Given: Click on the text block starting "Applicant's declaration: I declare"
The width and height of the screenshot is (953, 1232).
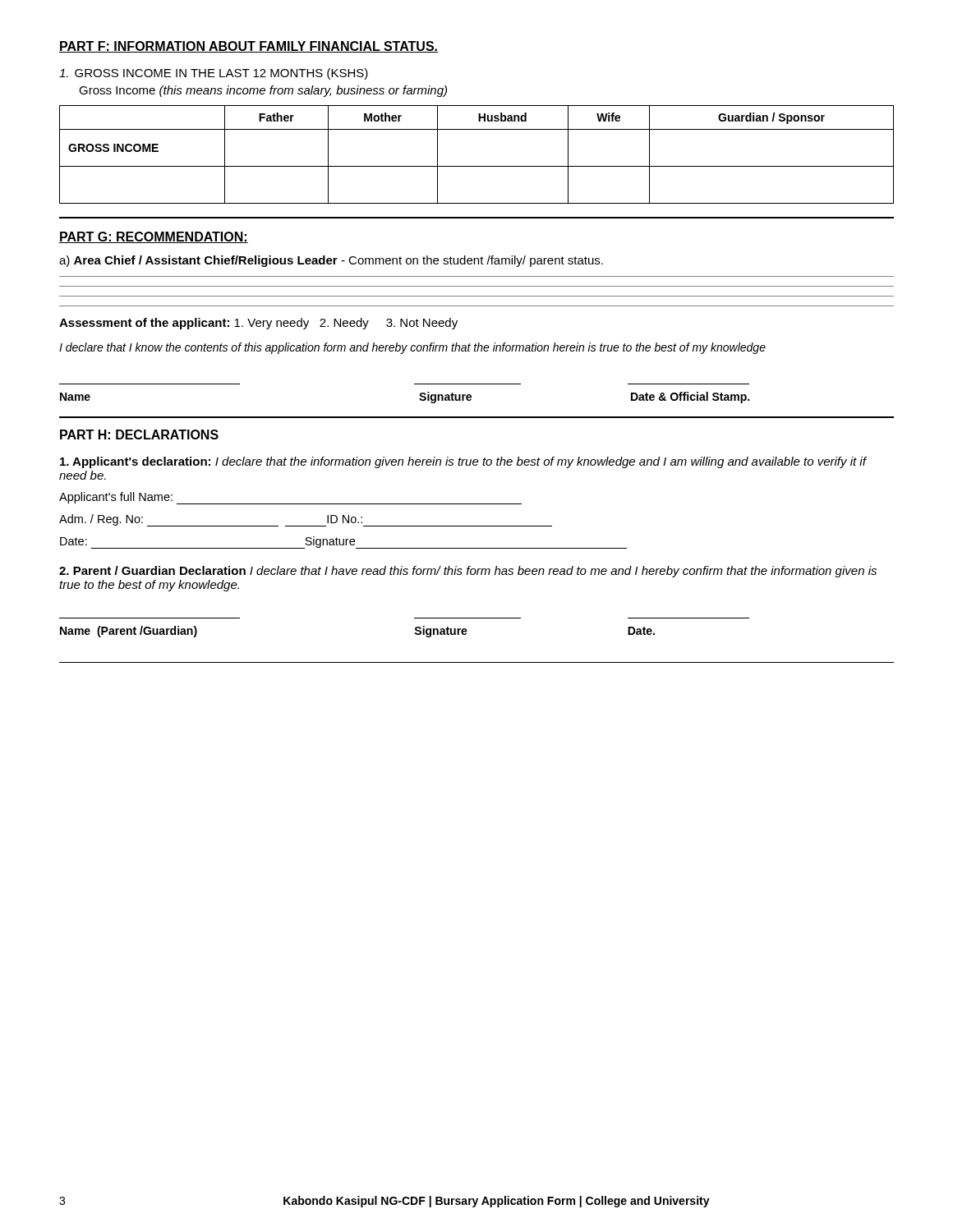Looking at the screenshot, I should (x=476, y=501).
